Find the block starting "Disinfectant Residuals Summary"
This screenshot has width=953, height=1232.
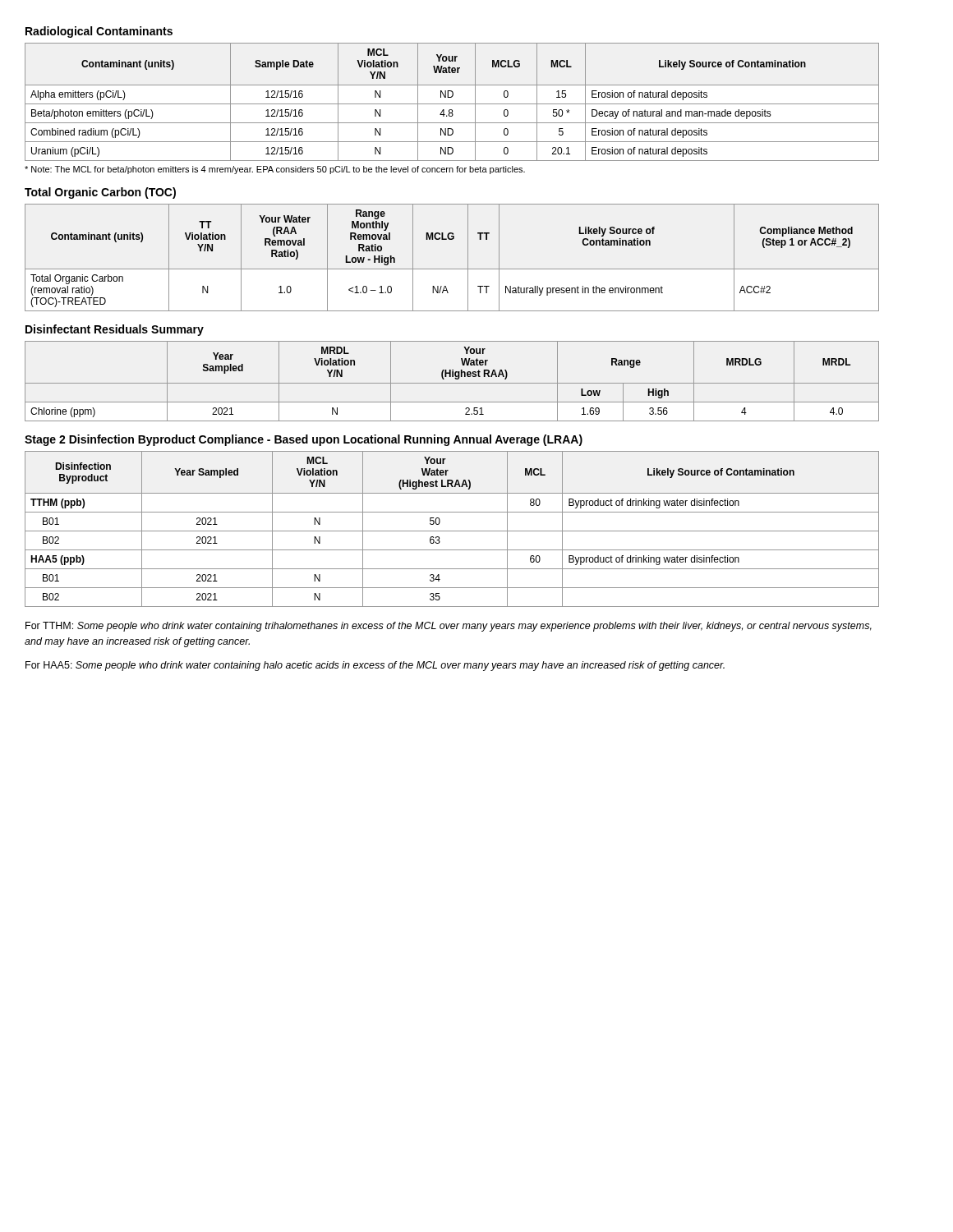(114, 329)
